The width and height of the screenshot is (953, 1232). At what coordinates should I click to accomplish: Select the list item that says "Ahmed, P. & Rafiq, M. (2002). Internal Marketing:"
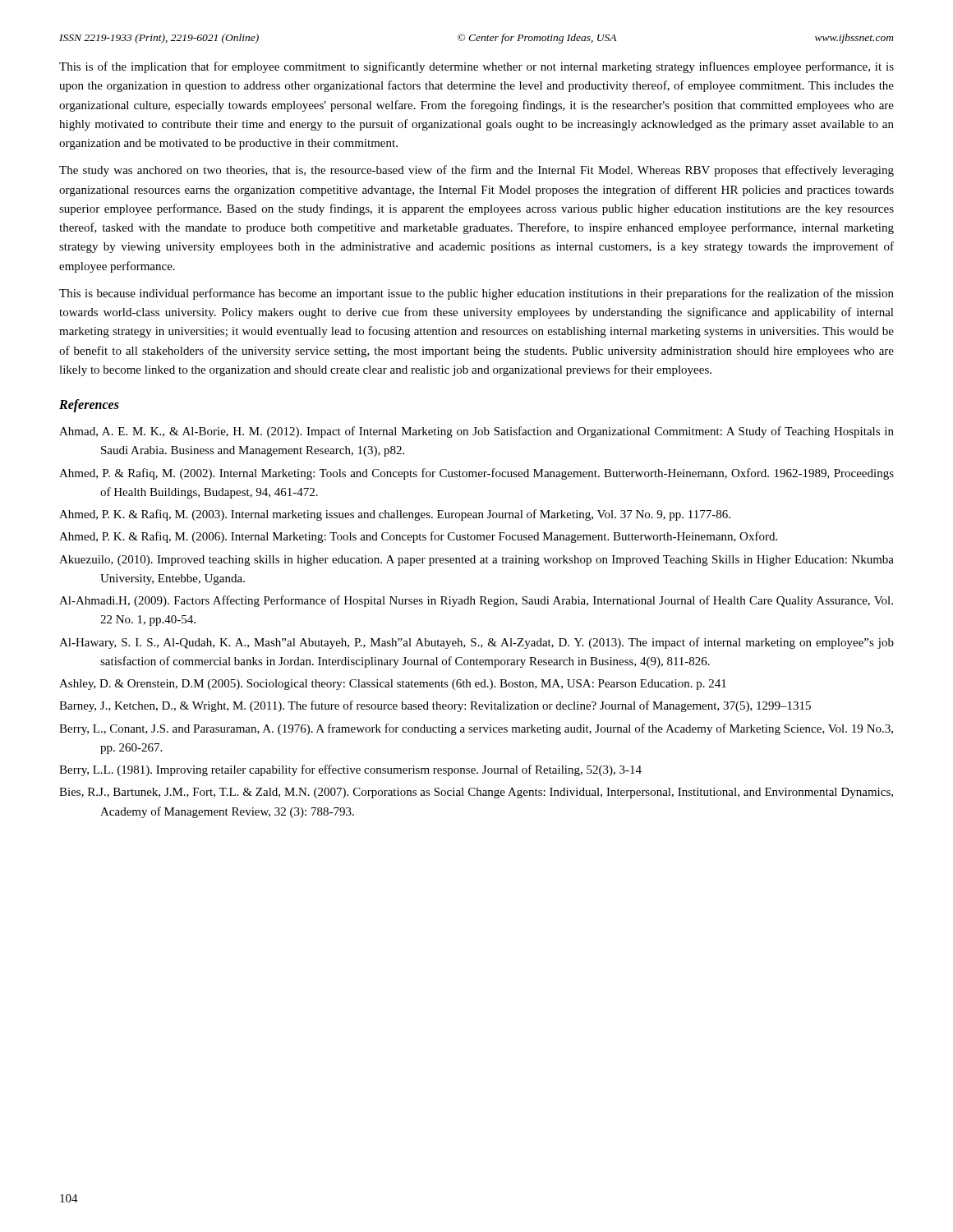coord(476,482)
